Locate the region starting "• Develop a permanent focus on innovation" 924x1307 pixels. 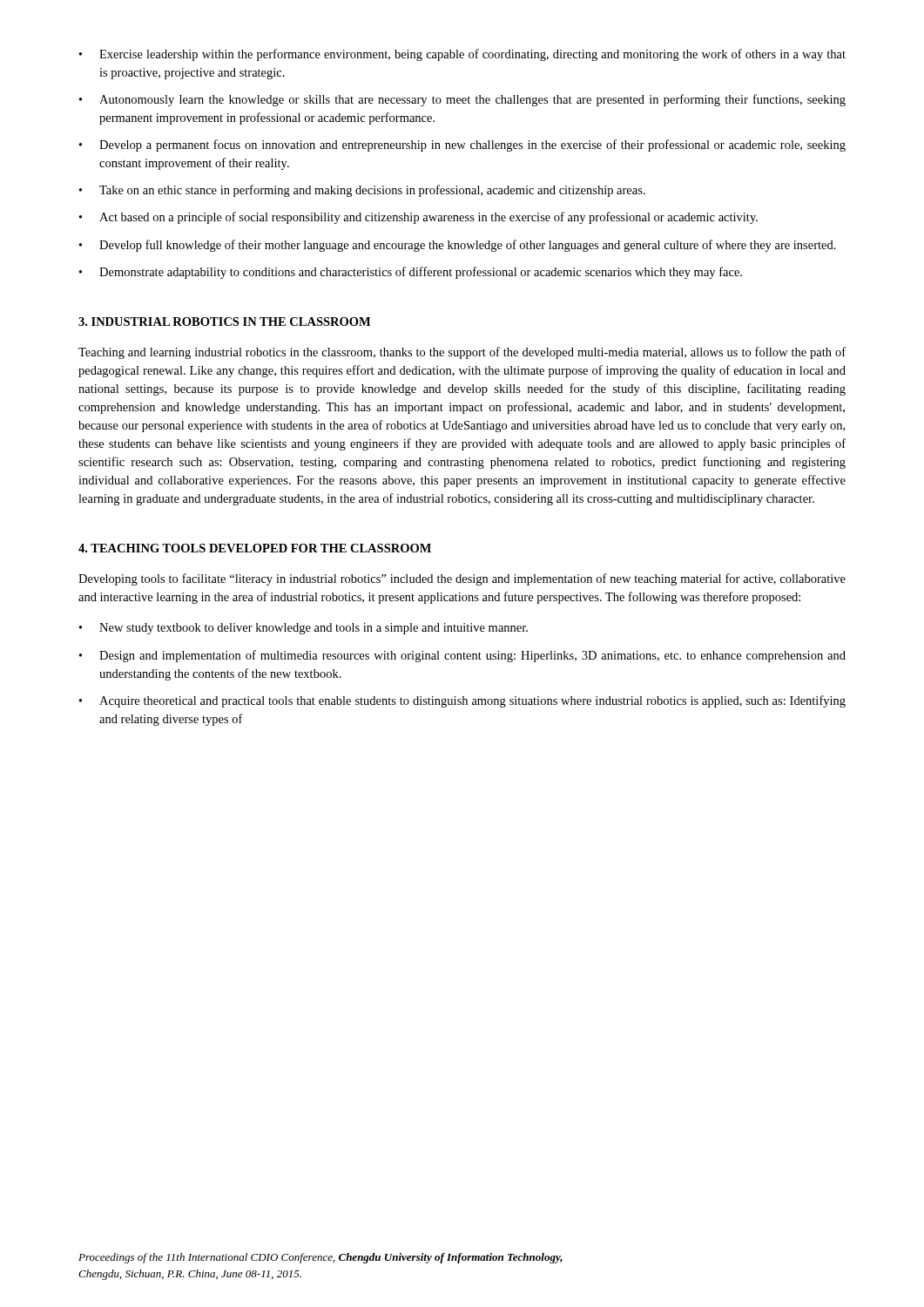[462, 154]
